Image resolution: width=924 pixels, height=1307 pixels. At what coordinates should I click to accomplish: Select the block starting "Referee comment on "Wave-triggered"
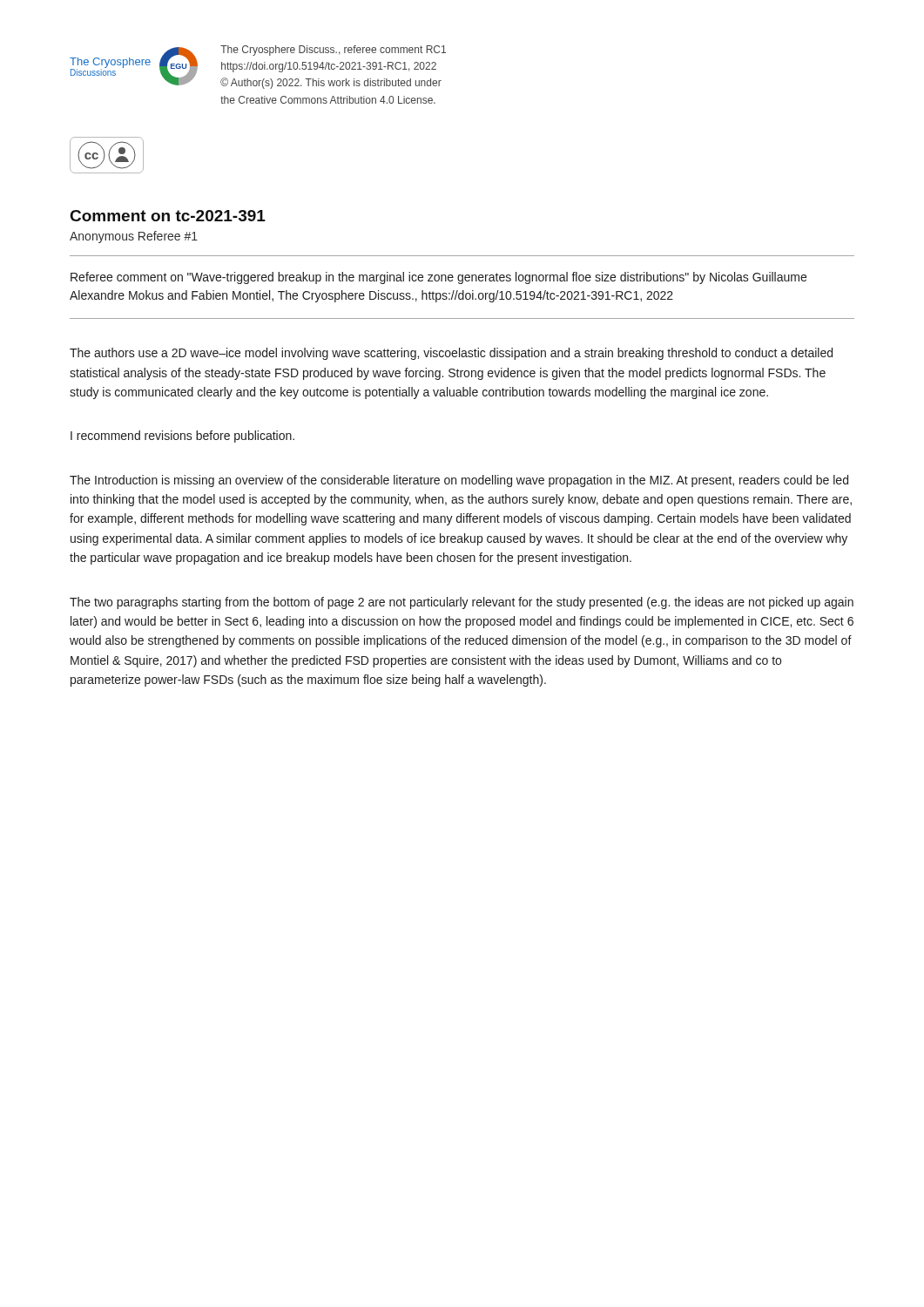pos(438,286)
